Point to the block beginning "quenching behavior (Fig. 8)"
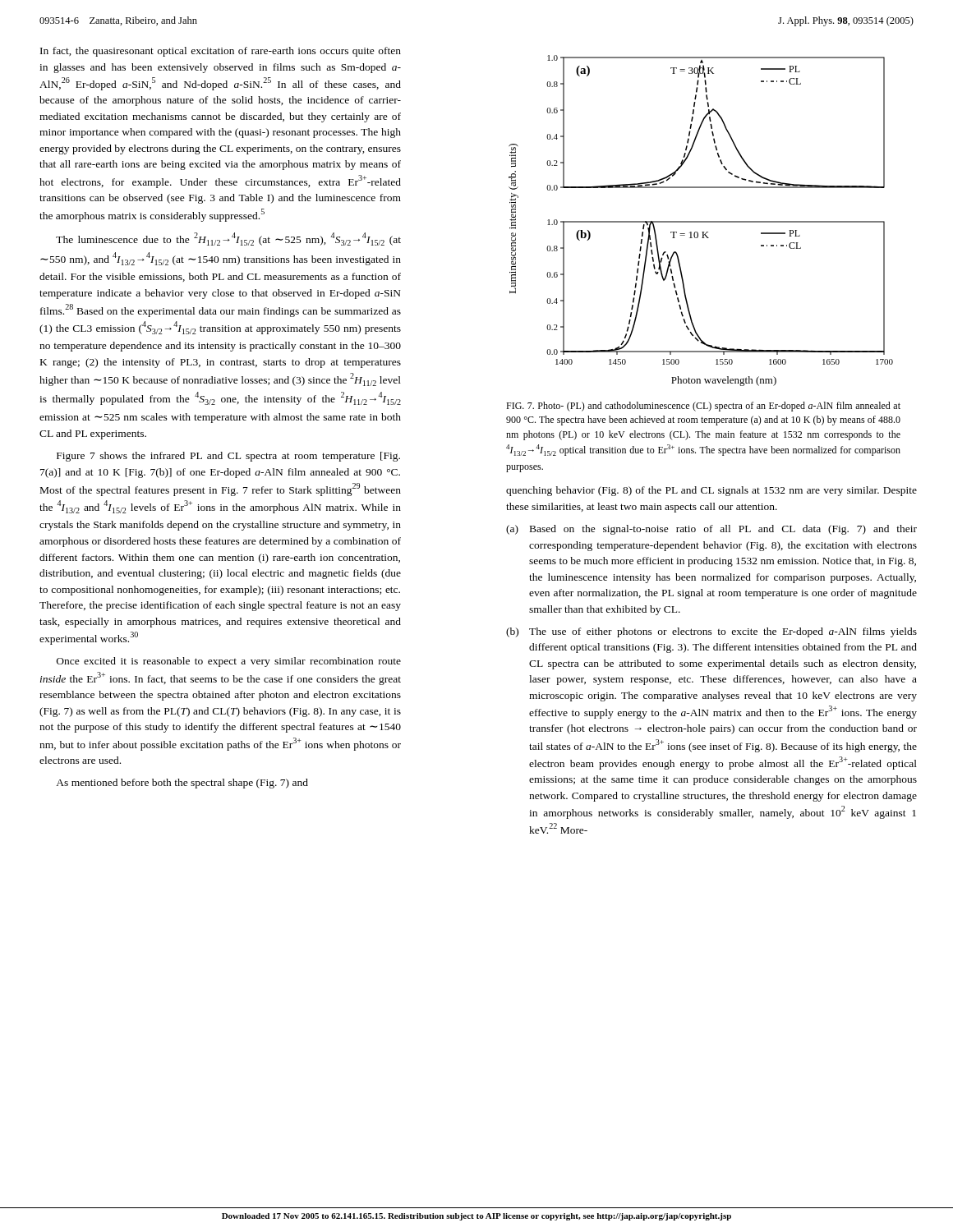The image size is (953, 1232). [x=711, y=498]
